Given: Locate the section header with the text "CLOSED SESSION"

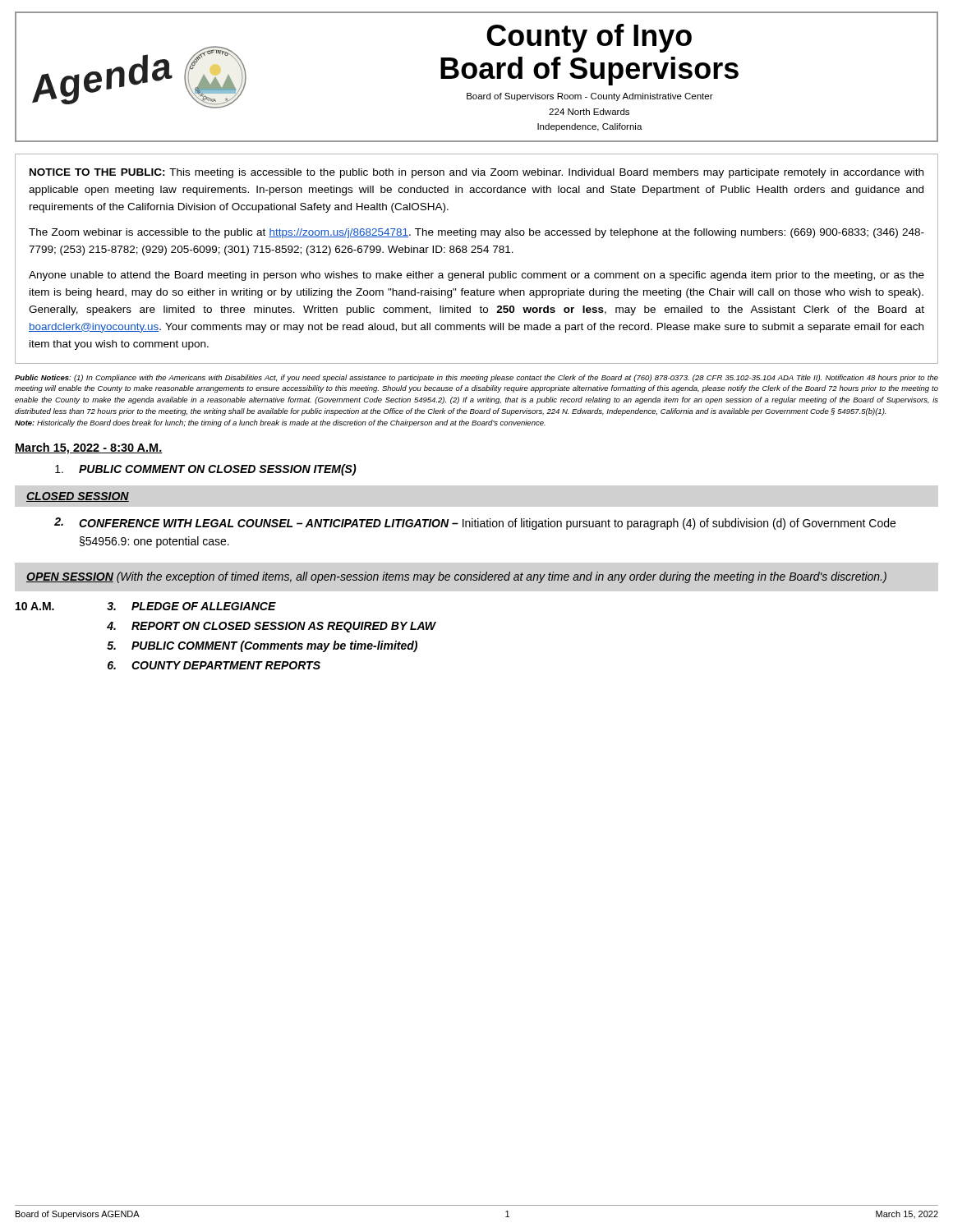Looking at the screenshot, I should click(x=77, y=496).
